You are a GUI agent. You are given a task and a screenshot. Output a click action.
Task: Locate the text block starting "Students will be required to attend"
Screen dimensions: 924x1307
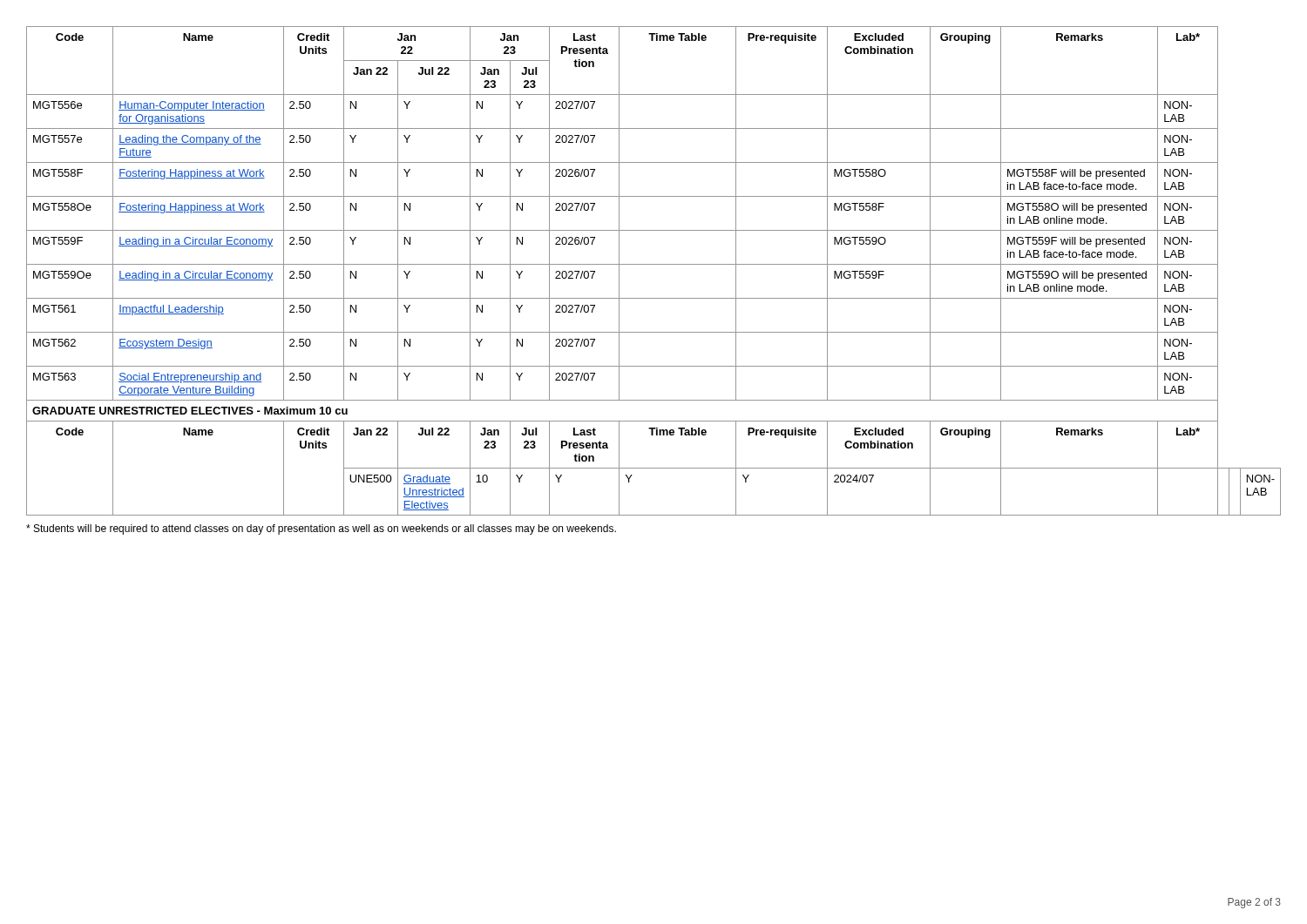[321, 529]
